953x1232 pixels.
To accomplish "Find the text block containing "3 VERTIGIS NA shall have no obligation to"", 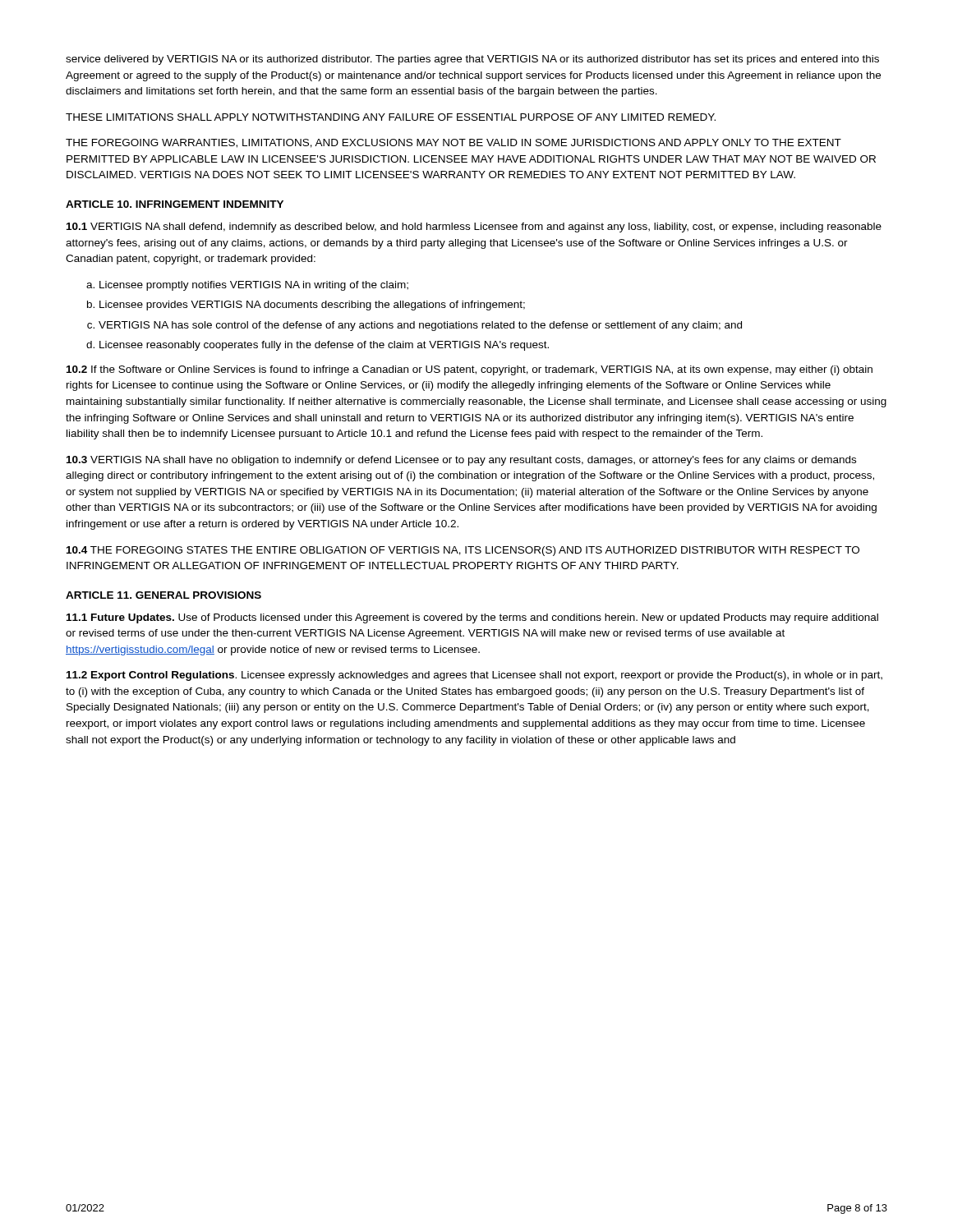I will 471,491.
